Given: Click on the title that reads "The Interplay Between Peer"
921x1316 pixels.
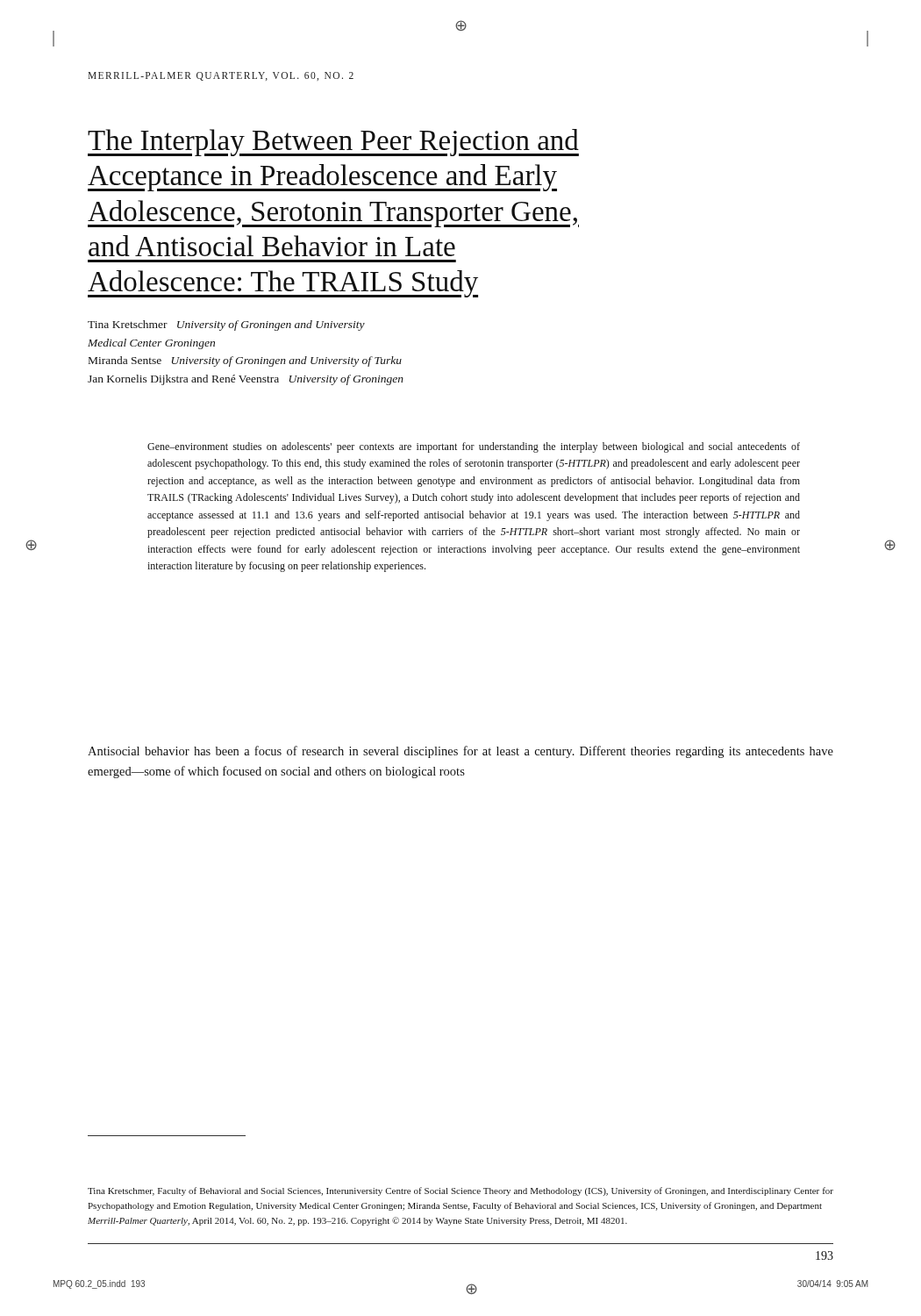Looking at the screenshot, I should [x=333, y=211].
